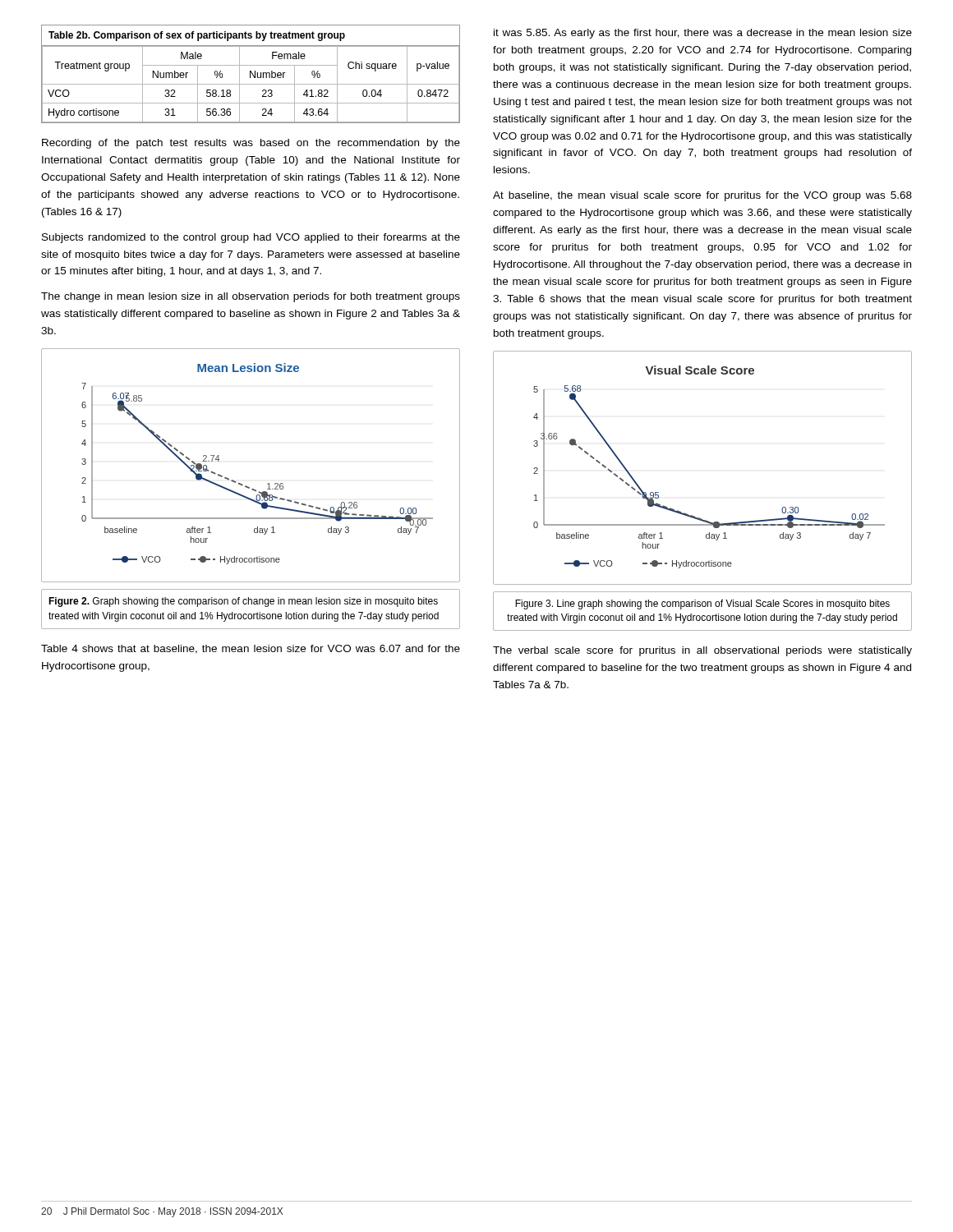953x1232 pixels.
Task: Click the passage that begins "The verbal scale score for"
Action: pyautogui.click(x=702, y=668)
